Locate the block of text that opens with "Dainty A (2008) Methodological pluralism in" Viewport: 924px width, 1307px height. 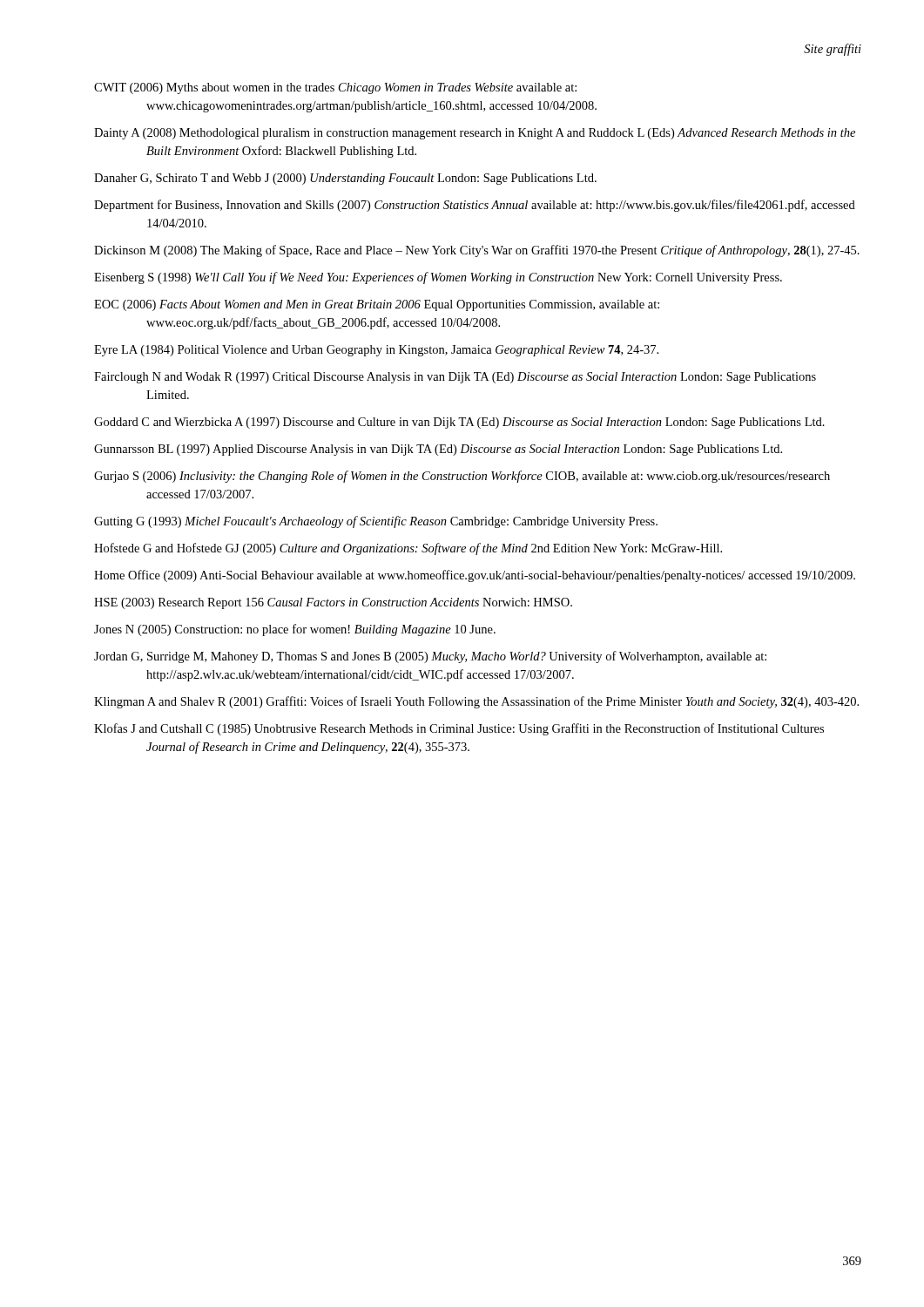tap(475, 142)
